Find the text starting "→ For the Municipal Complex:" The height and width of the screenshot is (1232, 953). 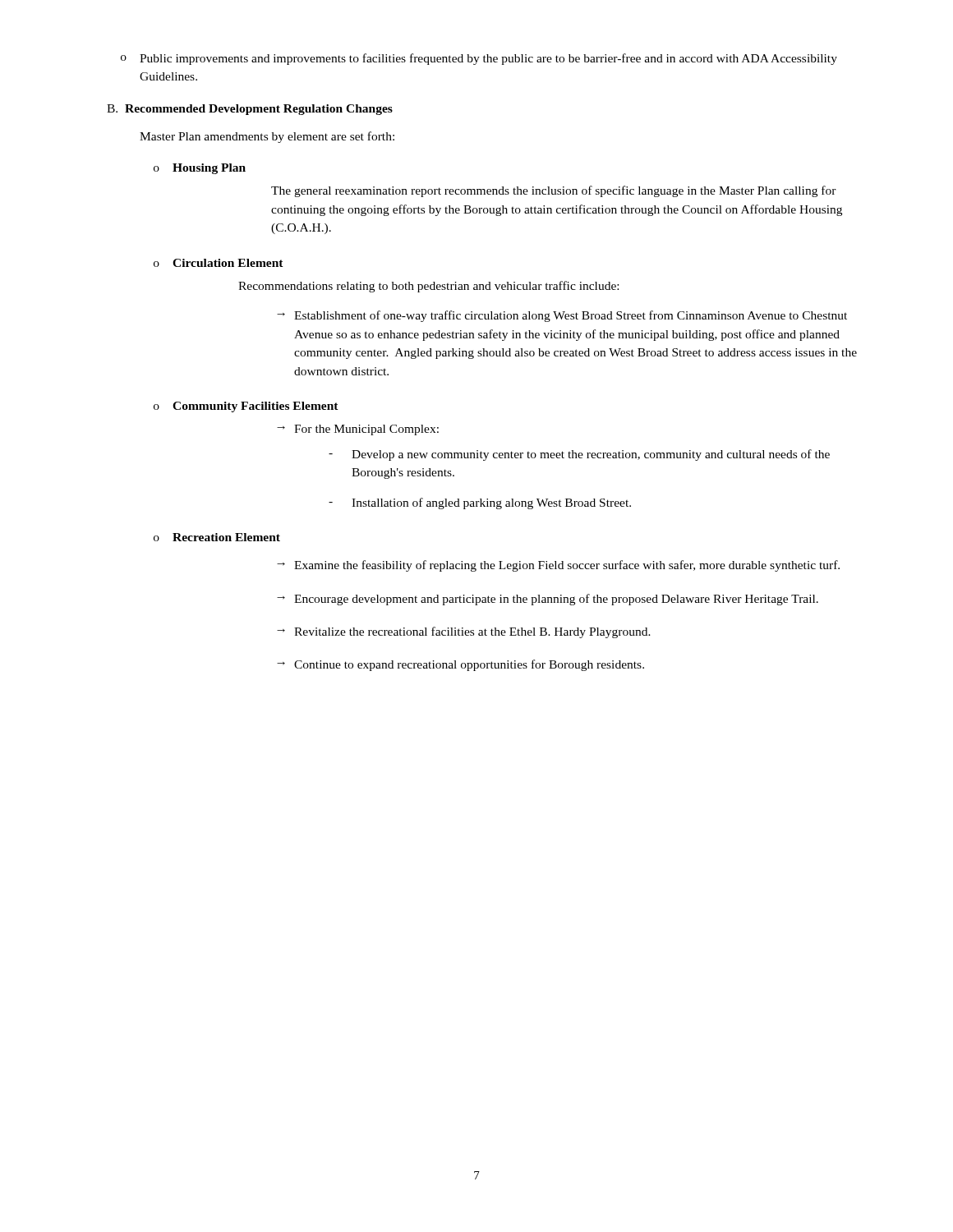click(x=351, y=429)
